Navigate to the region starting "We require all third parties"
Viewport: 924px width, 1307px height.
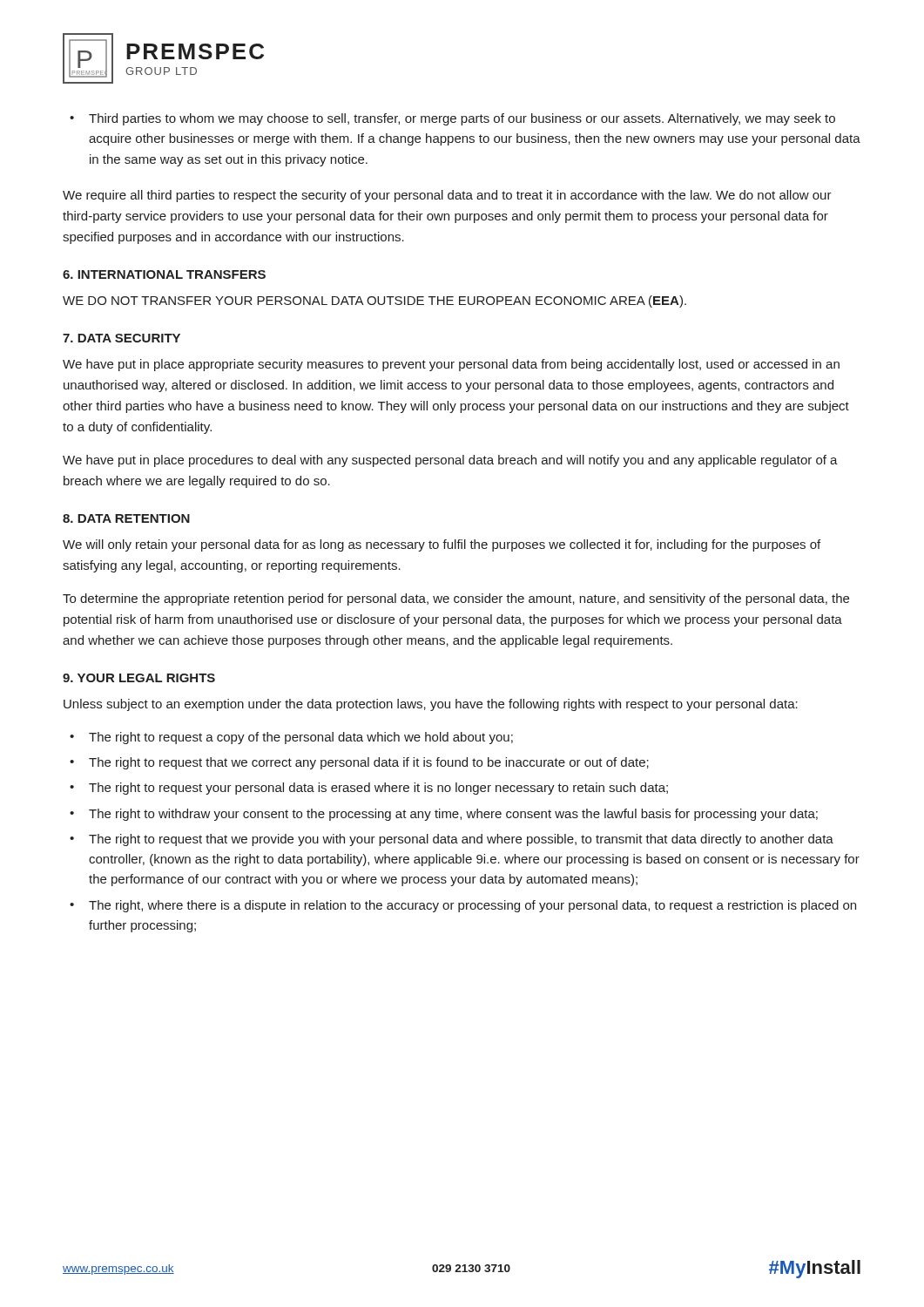coord(447,215)
